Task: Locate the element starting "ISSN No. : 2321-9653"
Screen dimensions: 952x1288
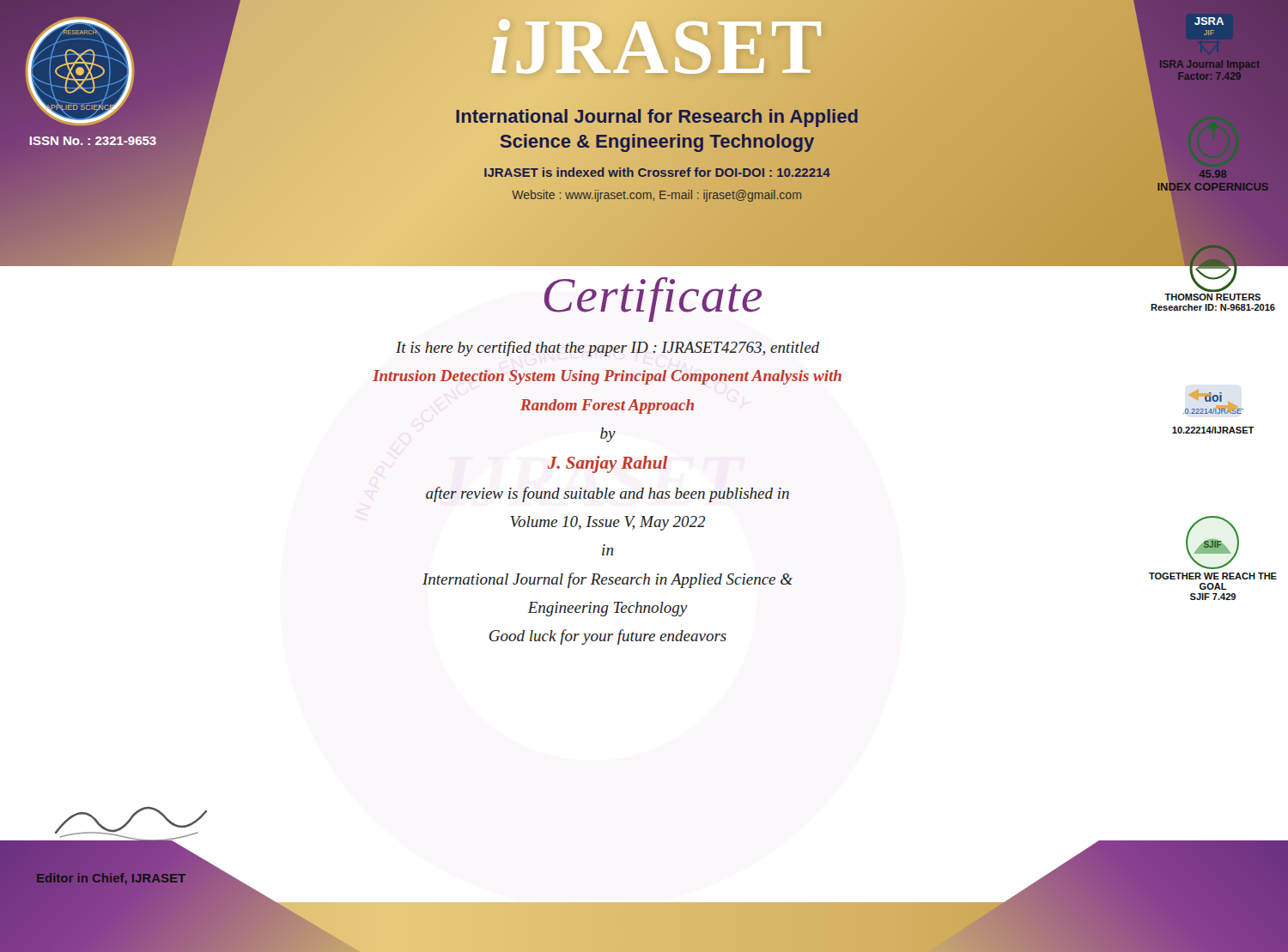Action: 93,140
